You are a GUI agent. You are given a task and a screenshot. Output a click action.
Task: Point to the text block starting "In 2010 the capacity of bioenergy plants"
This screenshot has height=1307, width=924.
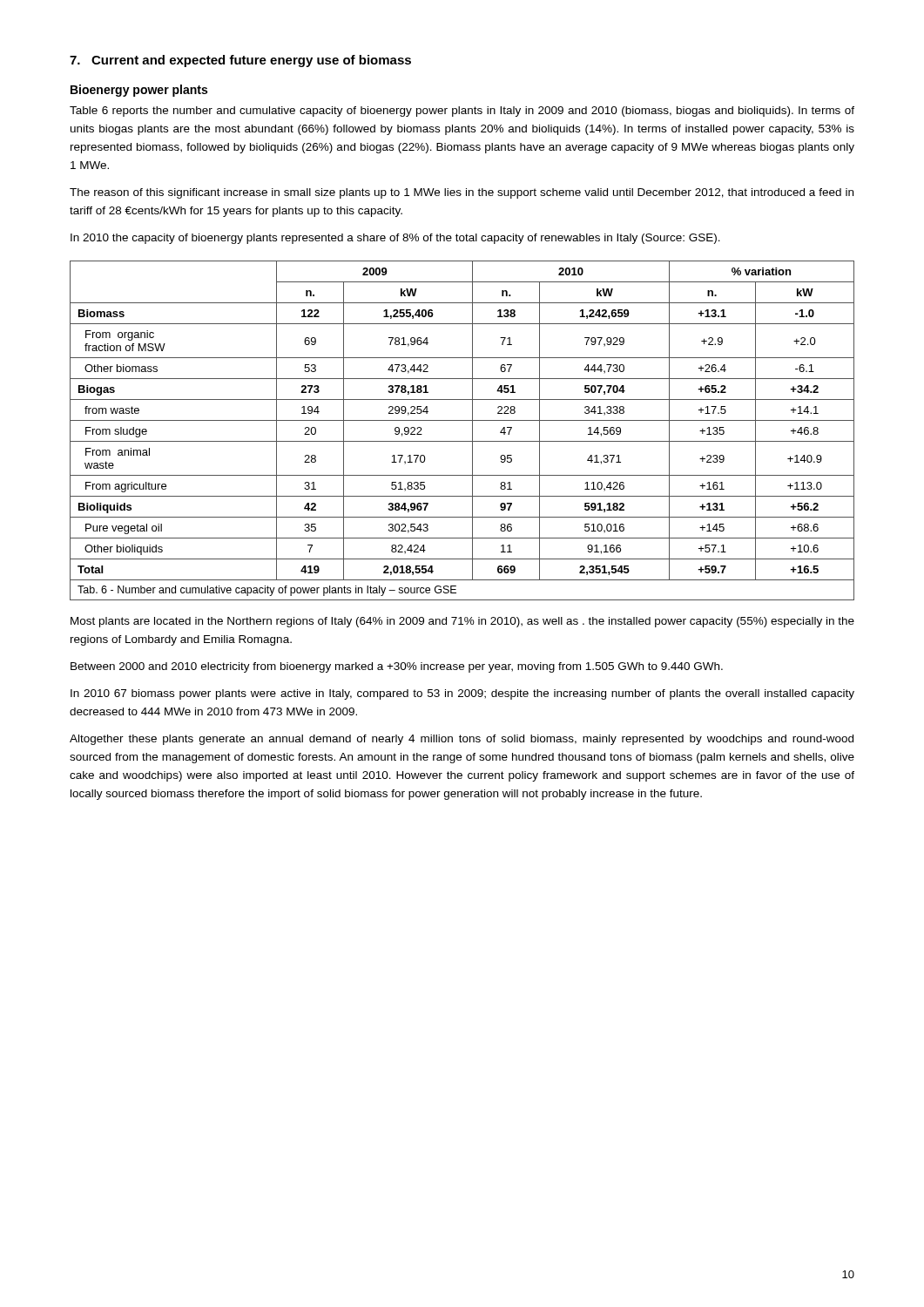click(x=395, y=237)
